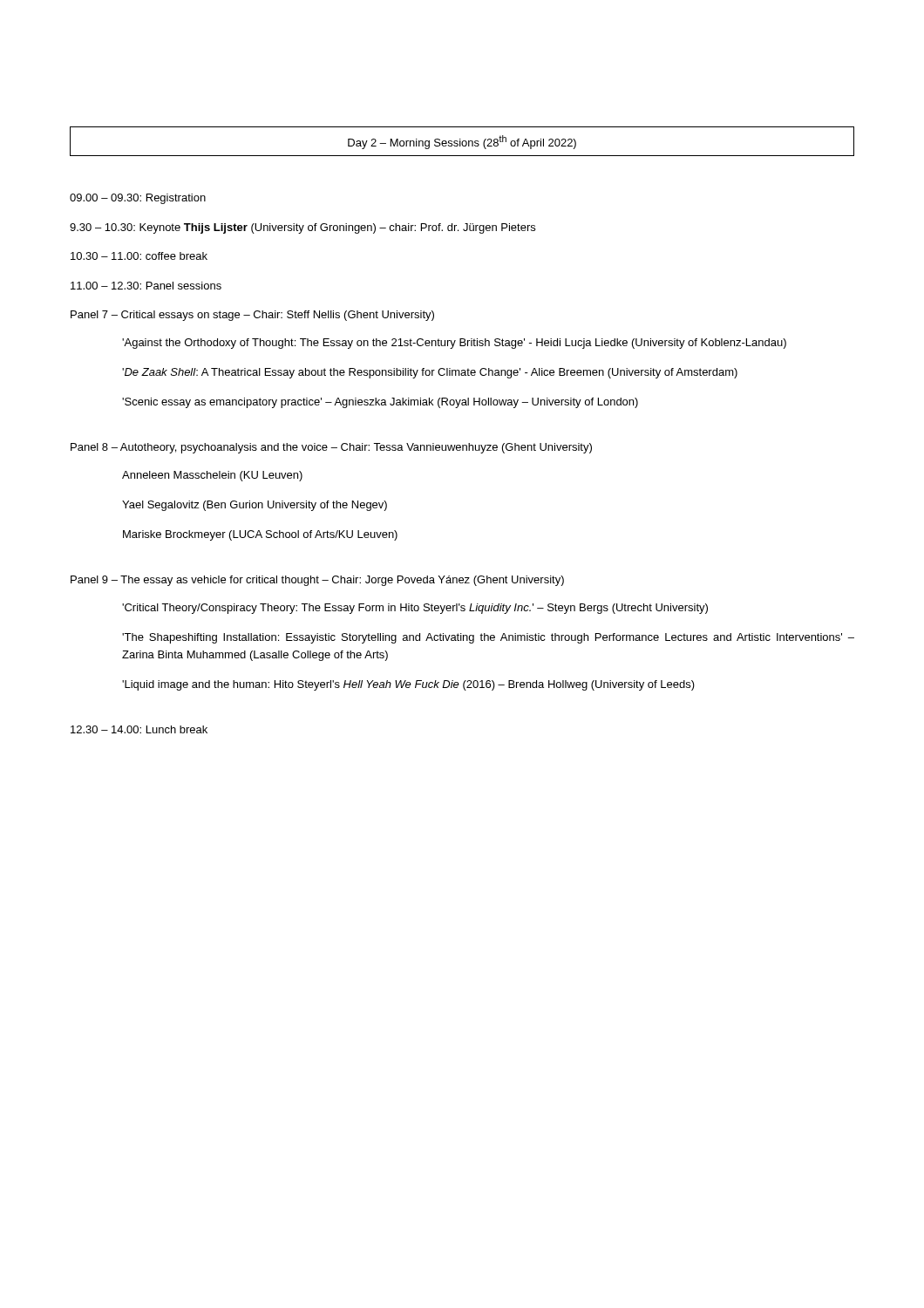Select the text block containing "Panel 7 – Critical essays on stage"
The height and width of the screenshot is (1308, 924).
click(x=252, y=315)
